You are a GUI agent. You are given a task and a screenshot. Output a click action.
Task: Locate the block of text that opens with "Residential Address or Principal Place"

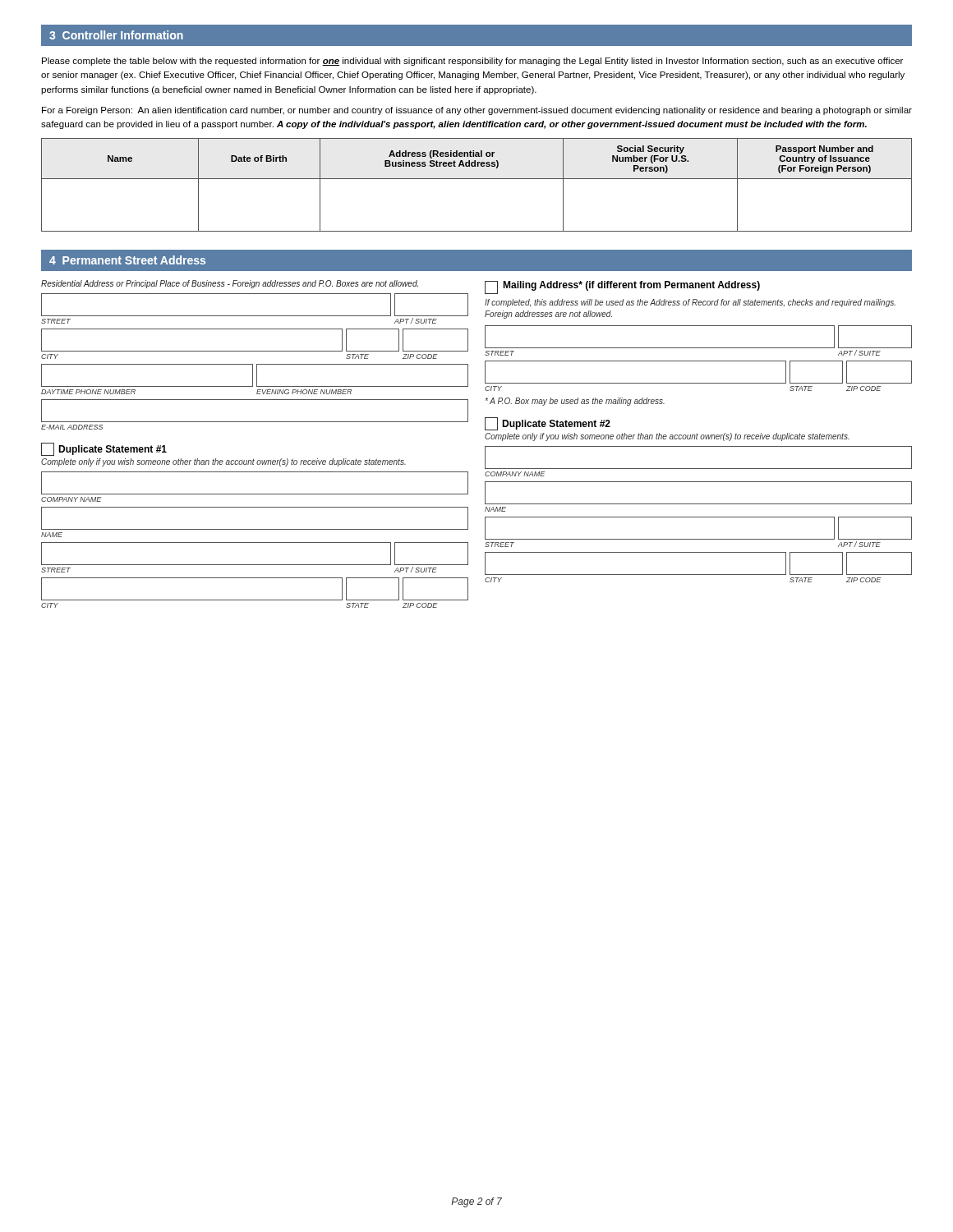[x=255, y=284]
